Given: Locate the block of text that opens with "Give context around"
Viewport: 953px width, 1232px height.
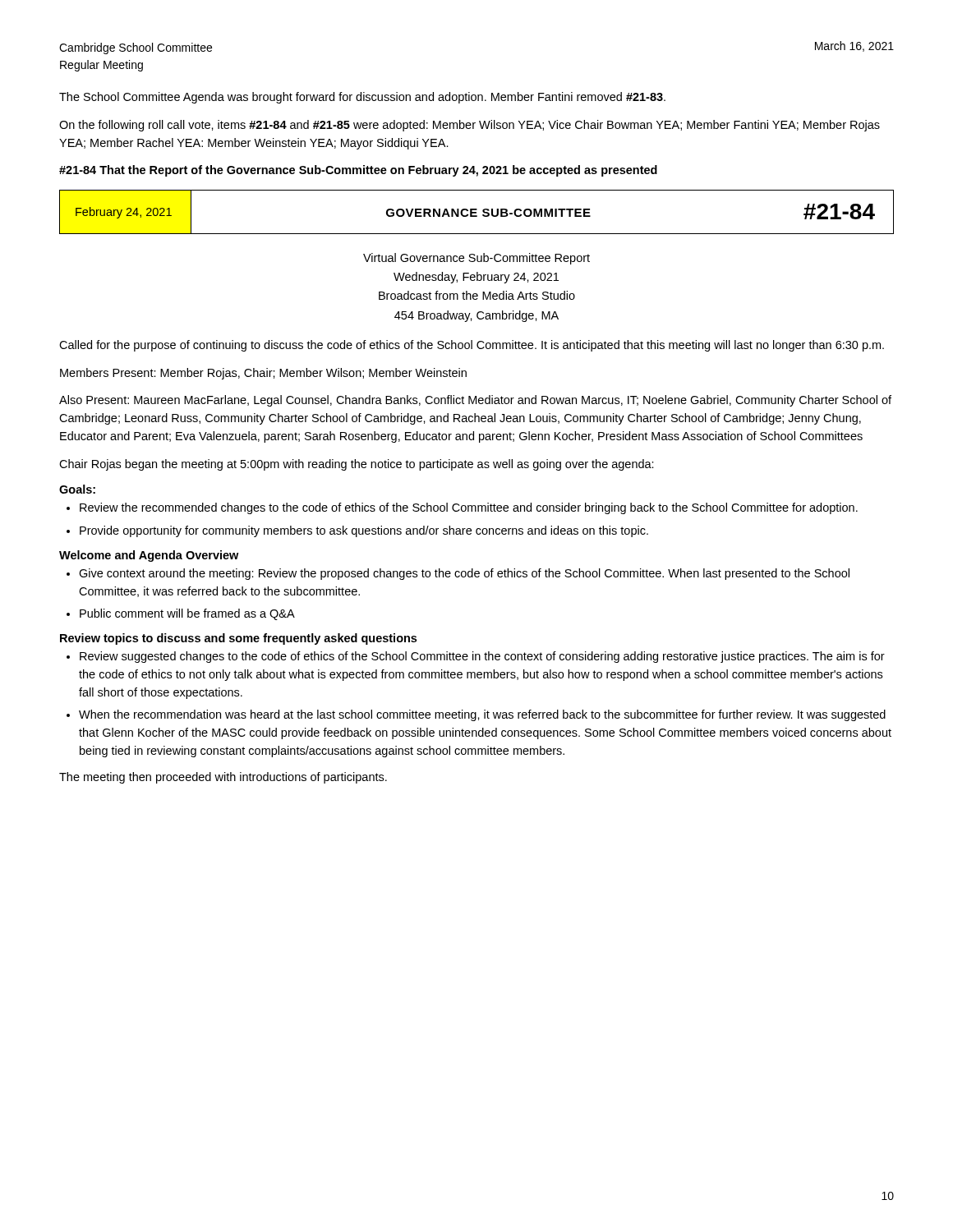Looking at the screenshot, I should pyautogui.click(x=458, y=574).
